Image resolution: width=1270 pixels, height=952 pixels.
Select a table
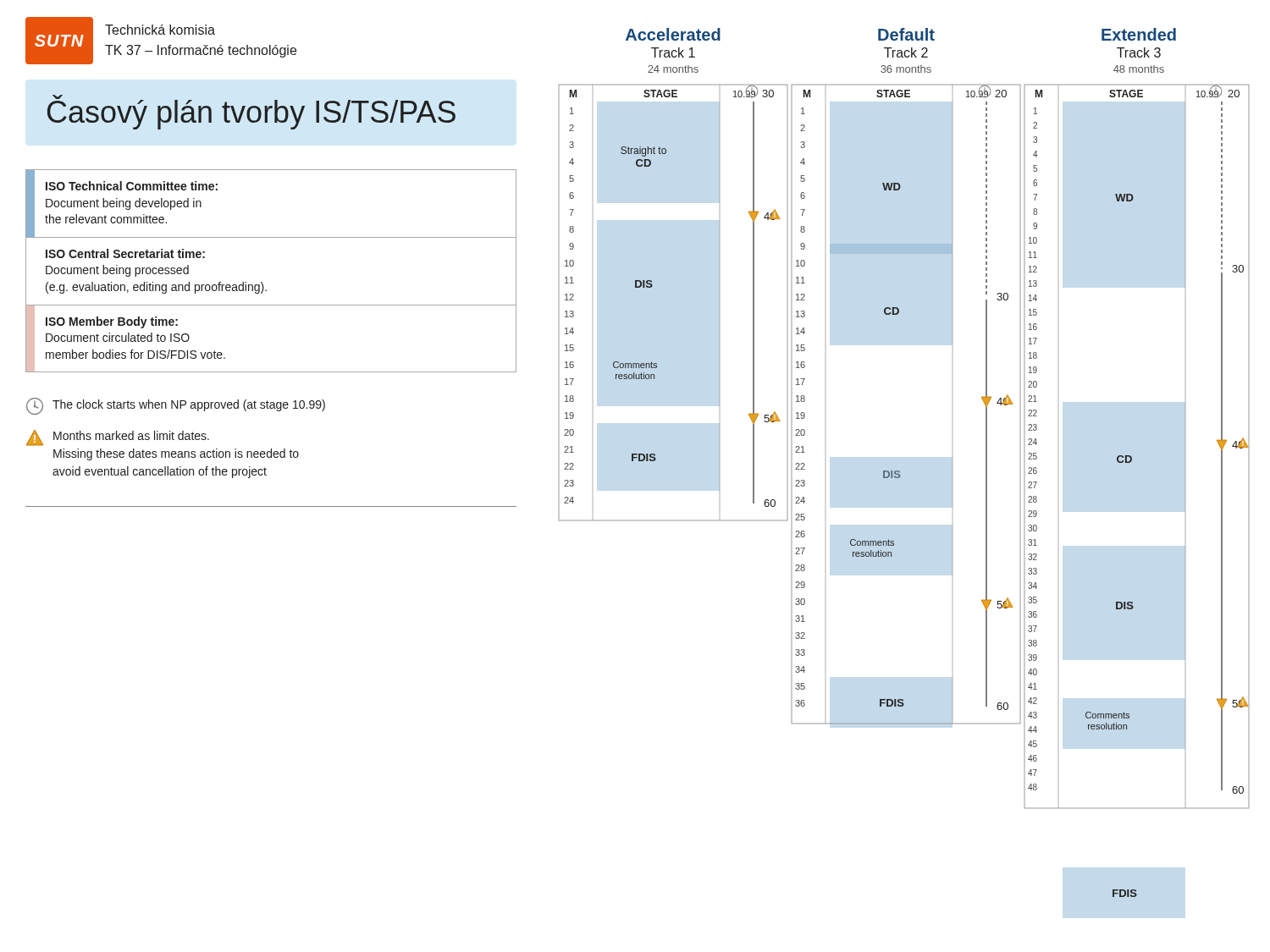pos(271,271)
